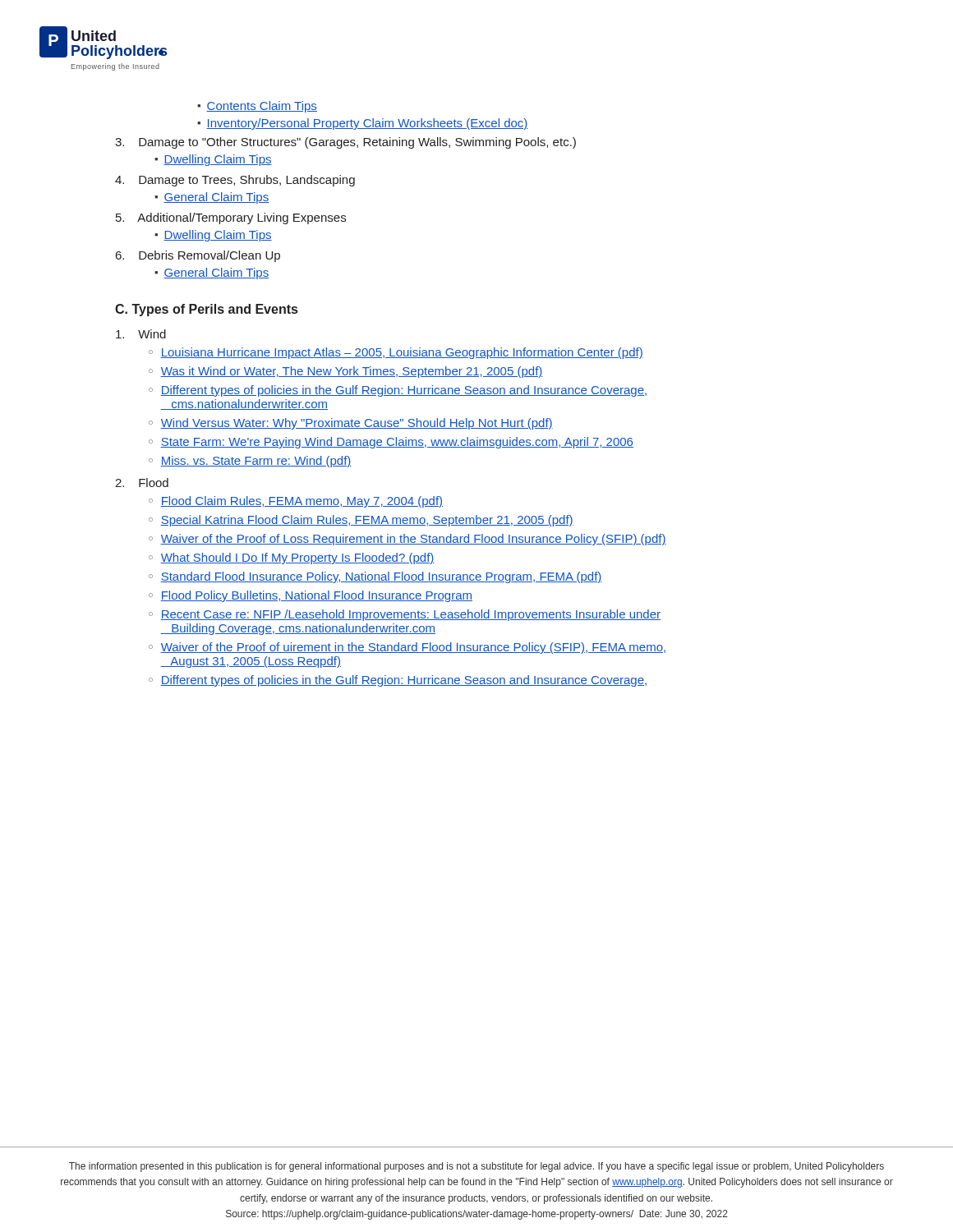Click on the element starting "Additional/Temporary Living Expenses"
The height and width of the screenshot is (1232, 953).
click(x=241, y=217)
